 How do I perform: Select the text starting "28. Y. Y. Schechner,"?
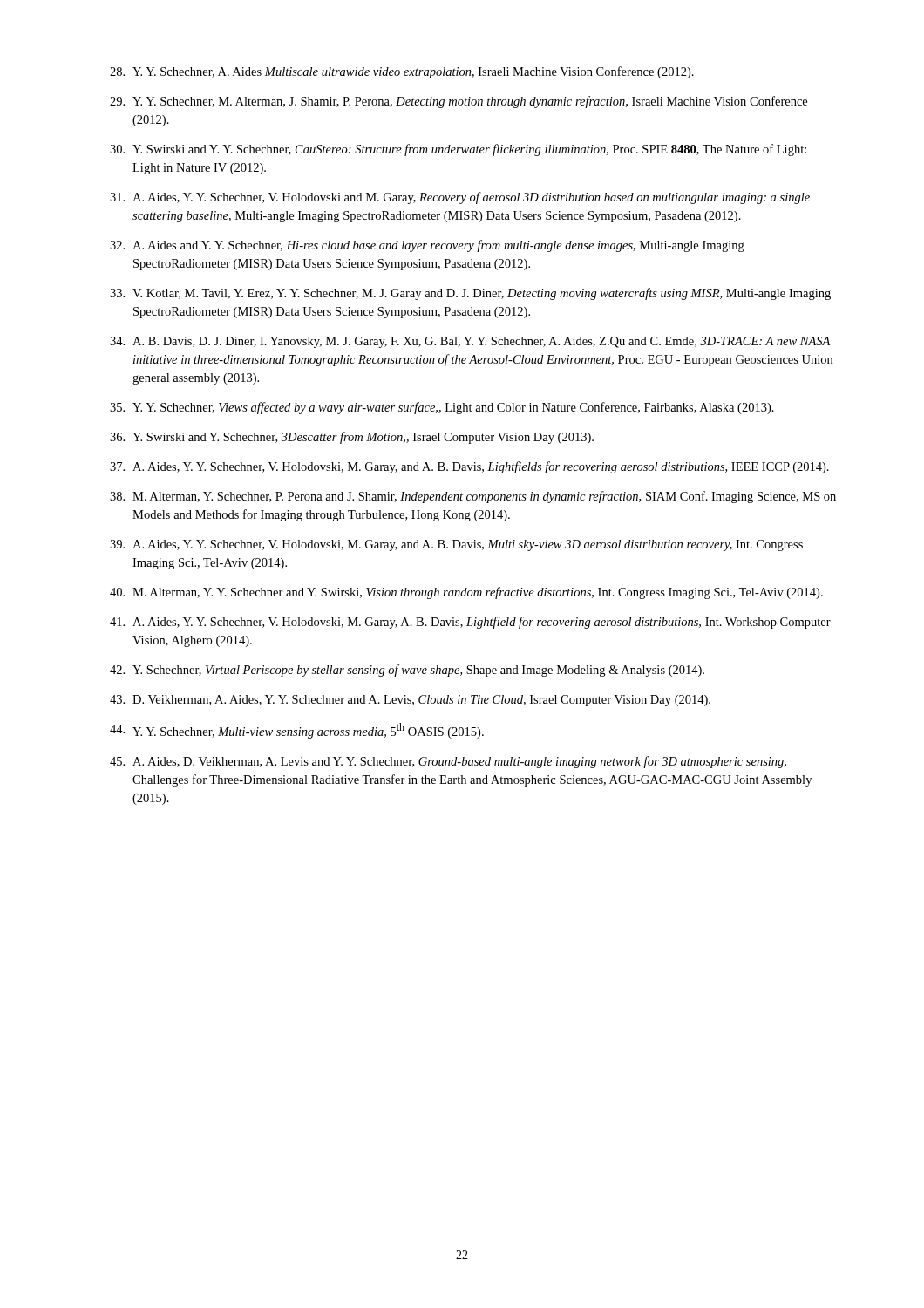[x=462, y=72]
